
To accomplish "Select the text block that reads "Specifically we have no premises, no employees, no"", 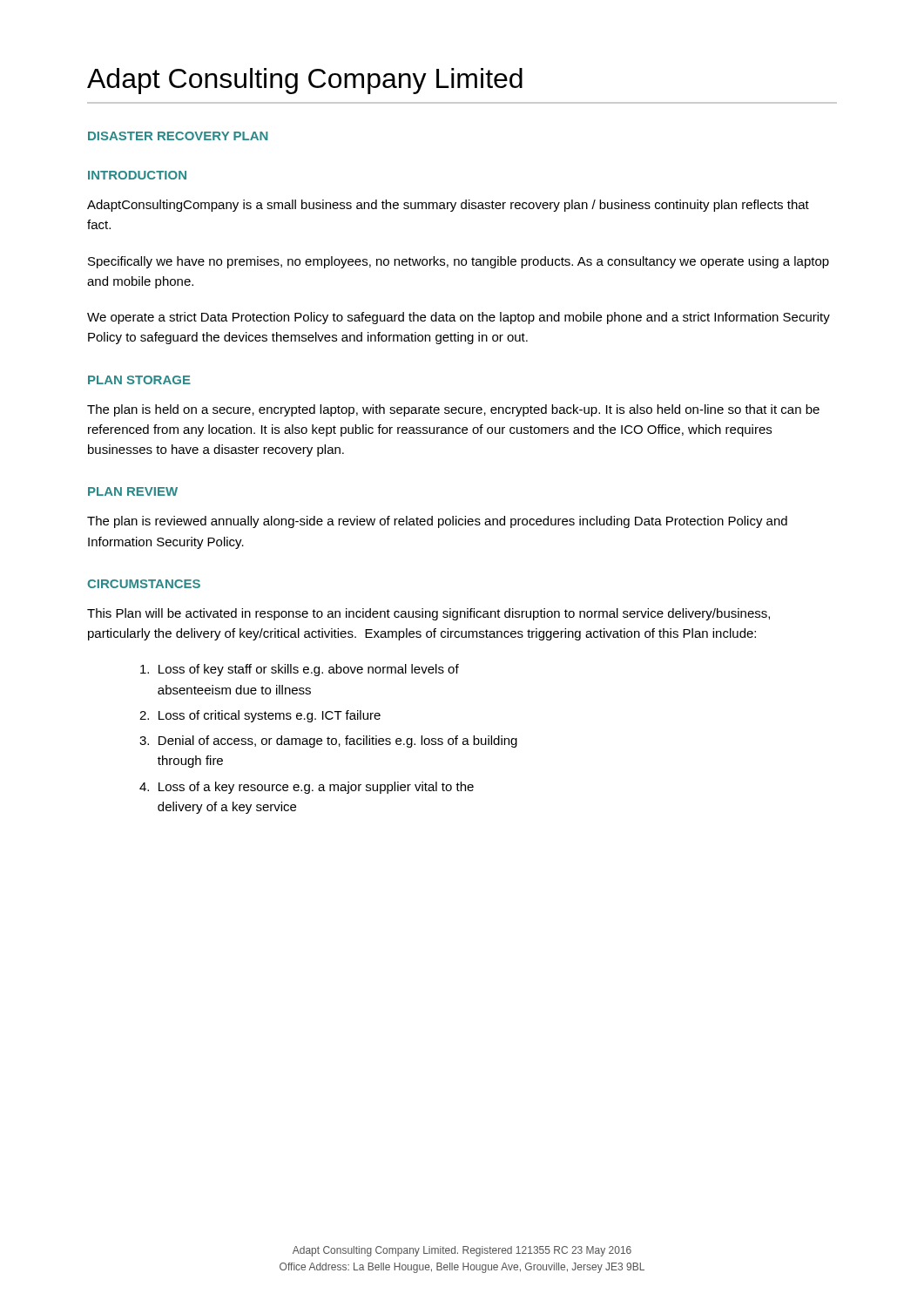I will pos(458,271).
